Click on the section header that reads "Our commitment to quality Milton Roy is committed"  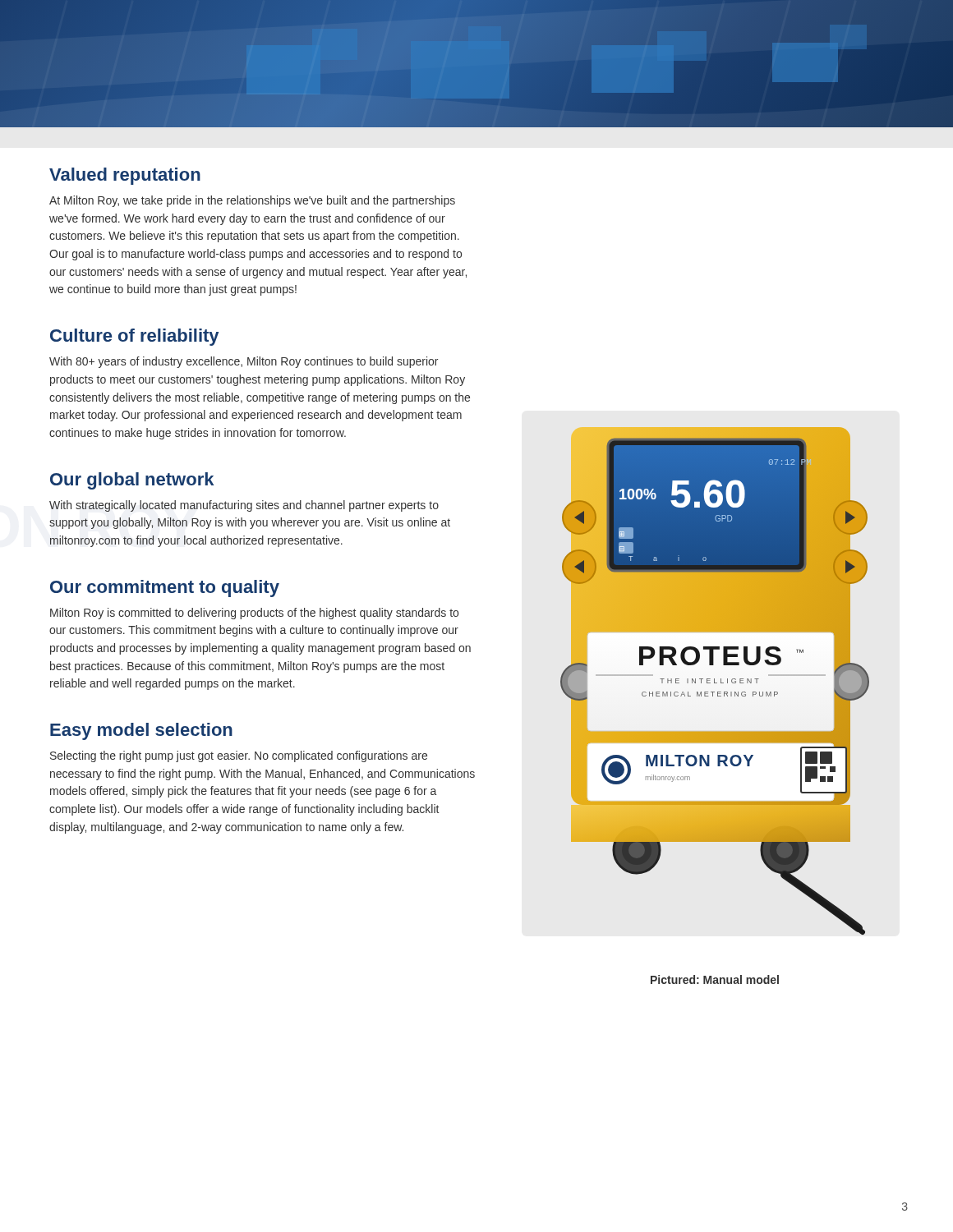(x=263, y=635)
